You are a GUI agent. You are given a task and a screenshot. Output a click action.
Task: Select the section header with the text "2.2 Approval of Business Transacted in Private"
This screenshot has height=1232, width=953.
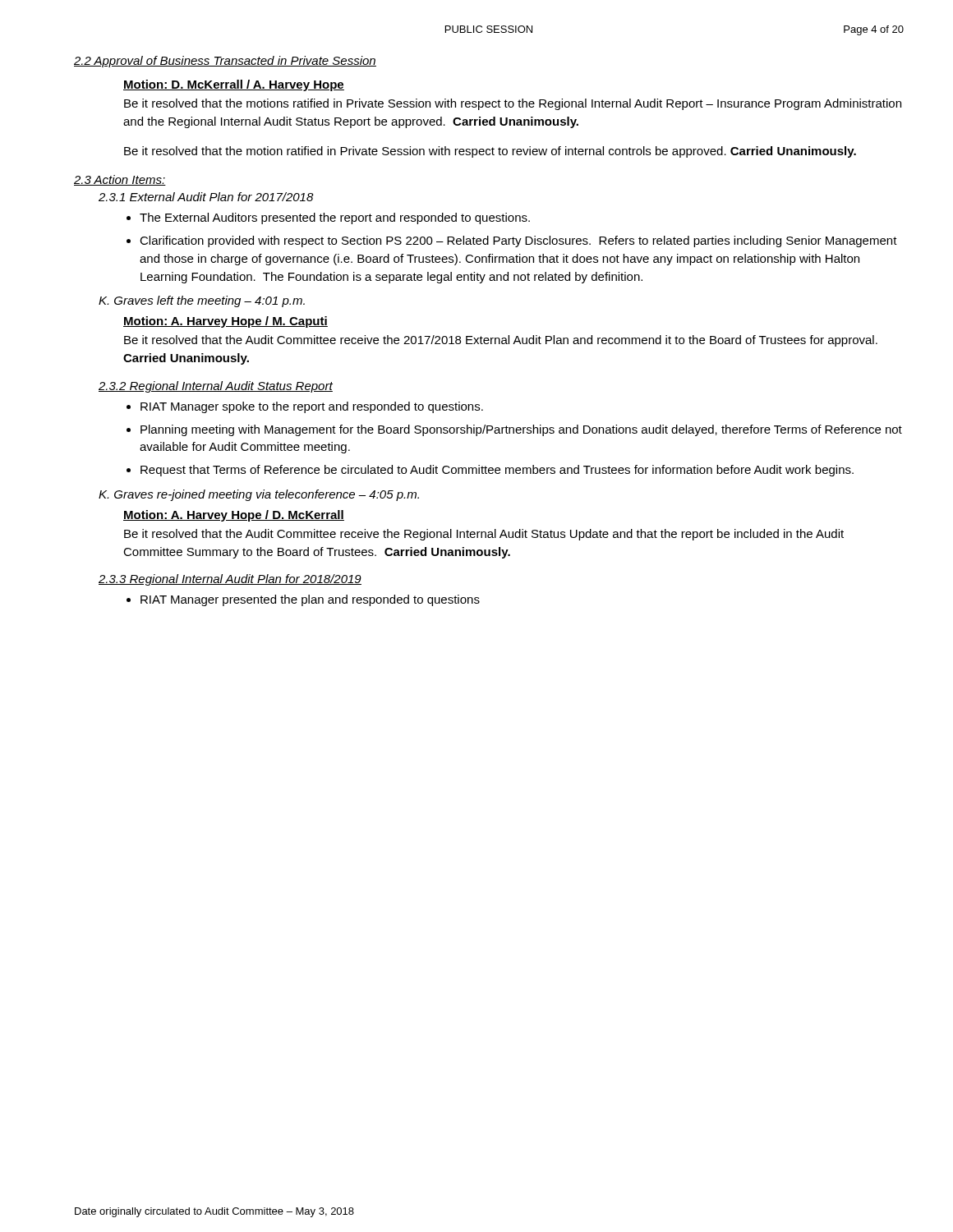[x=225, y=60]
